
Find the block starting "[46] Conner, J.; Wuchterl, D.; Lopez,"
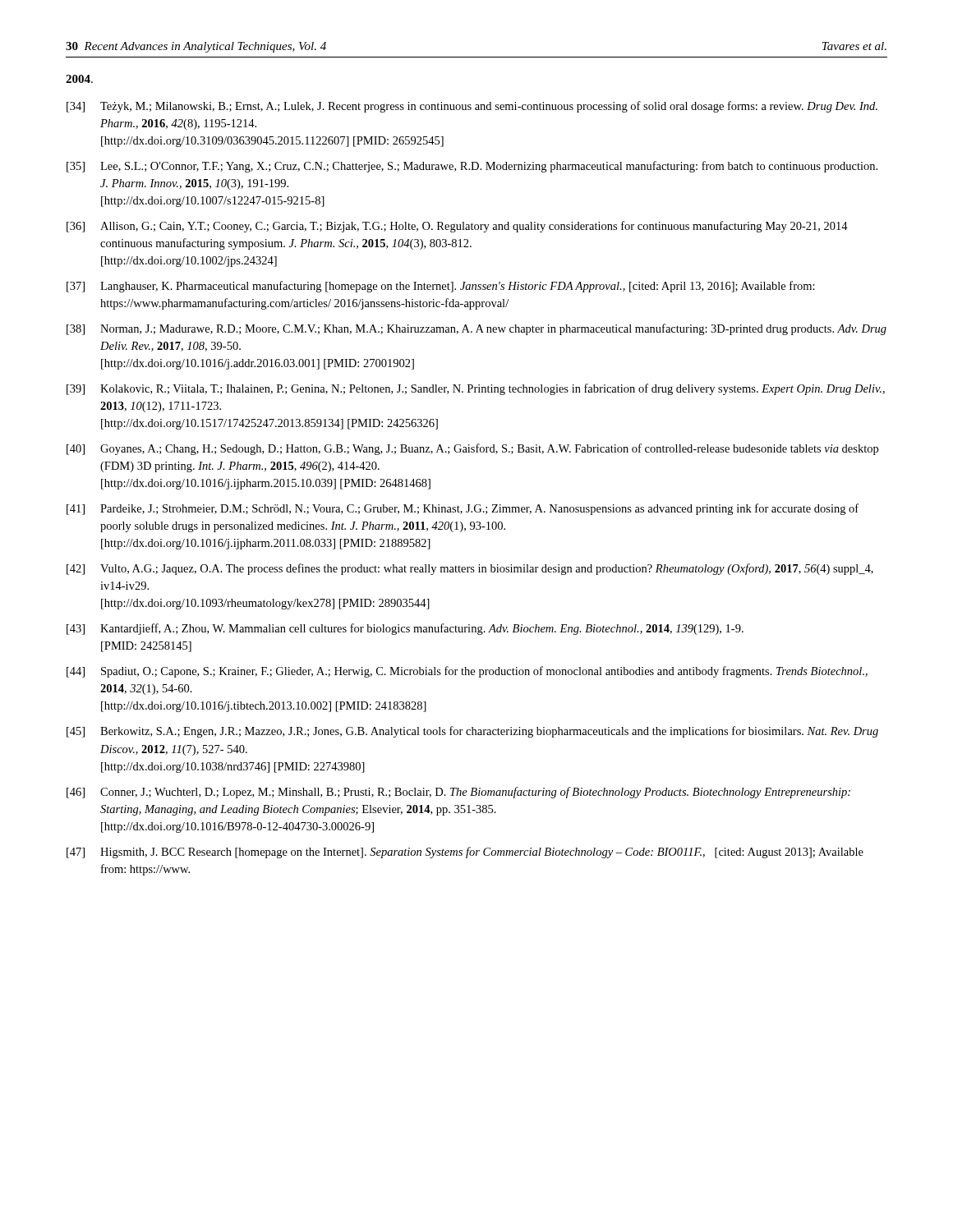point(476,809)
